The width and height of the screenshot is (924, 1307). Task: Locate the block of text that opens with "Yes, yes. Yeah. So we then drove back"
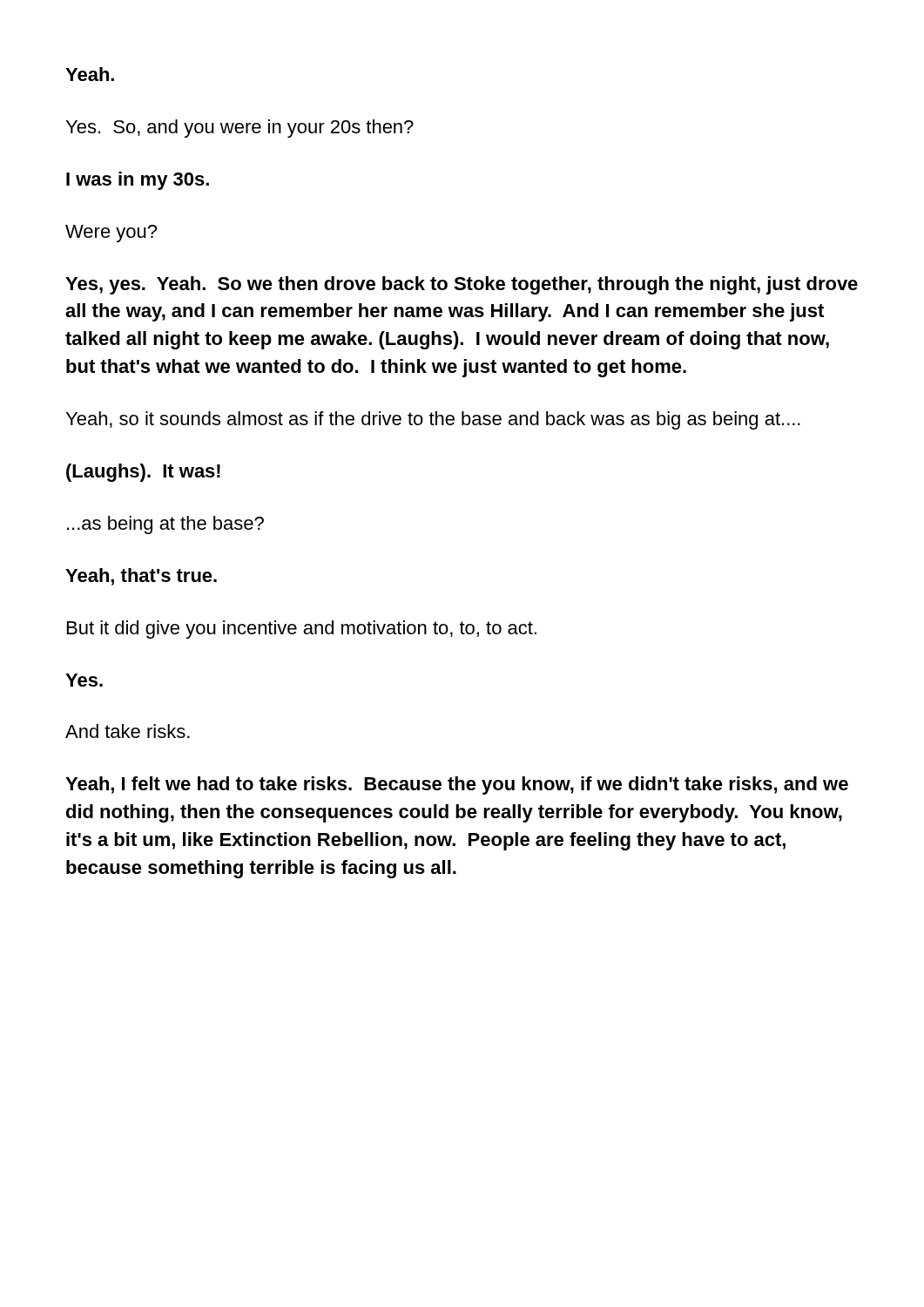coord(462,325)
